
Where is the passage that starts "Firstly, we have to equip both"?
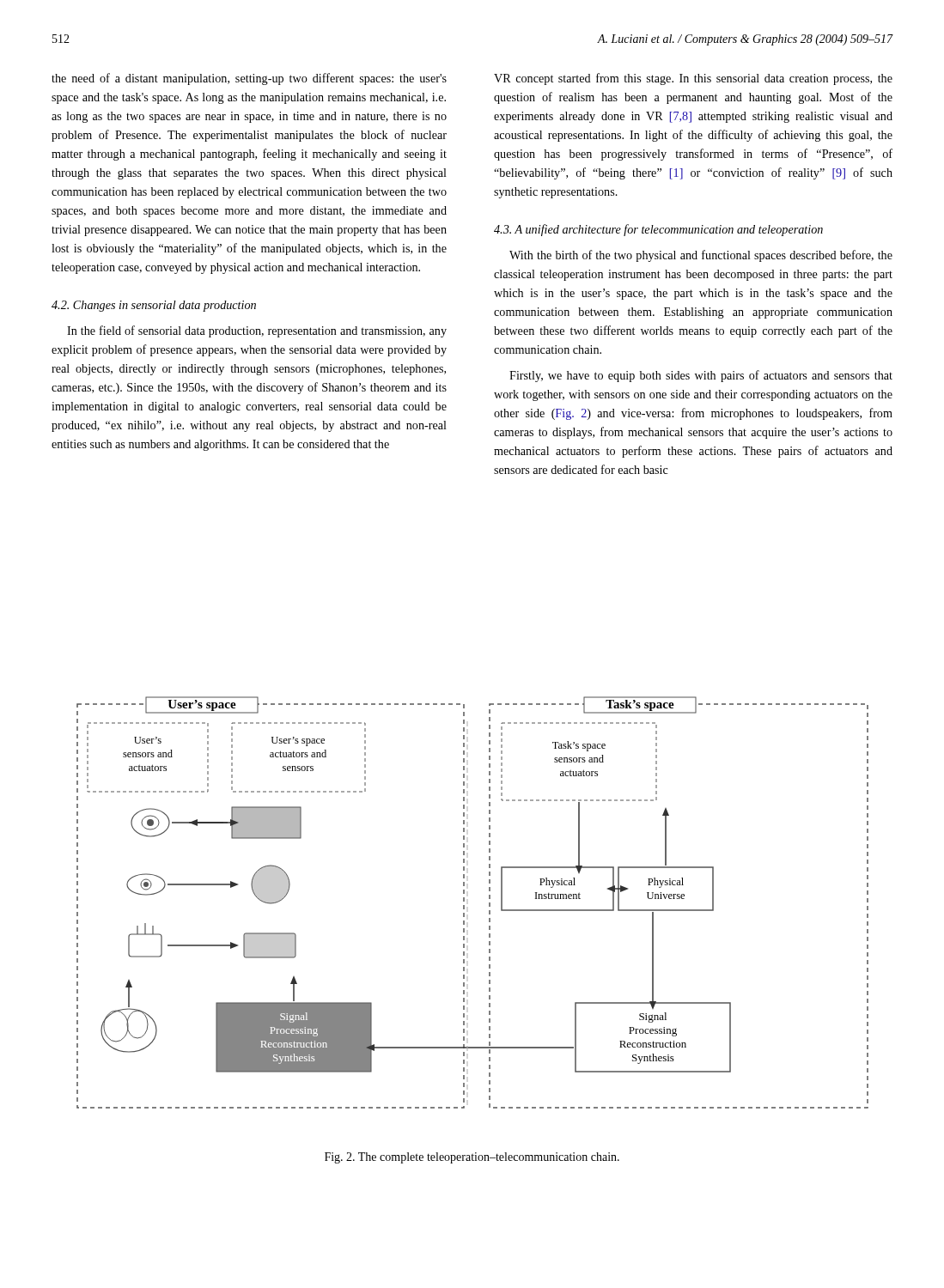pos(693,422)
